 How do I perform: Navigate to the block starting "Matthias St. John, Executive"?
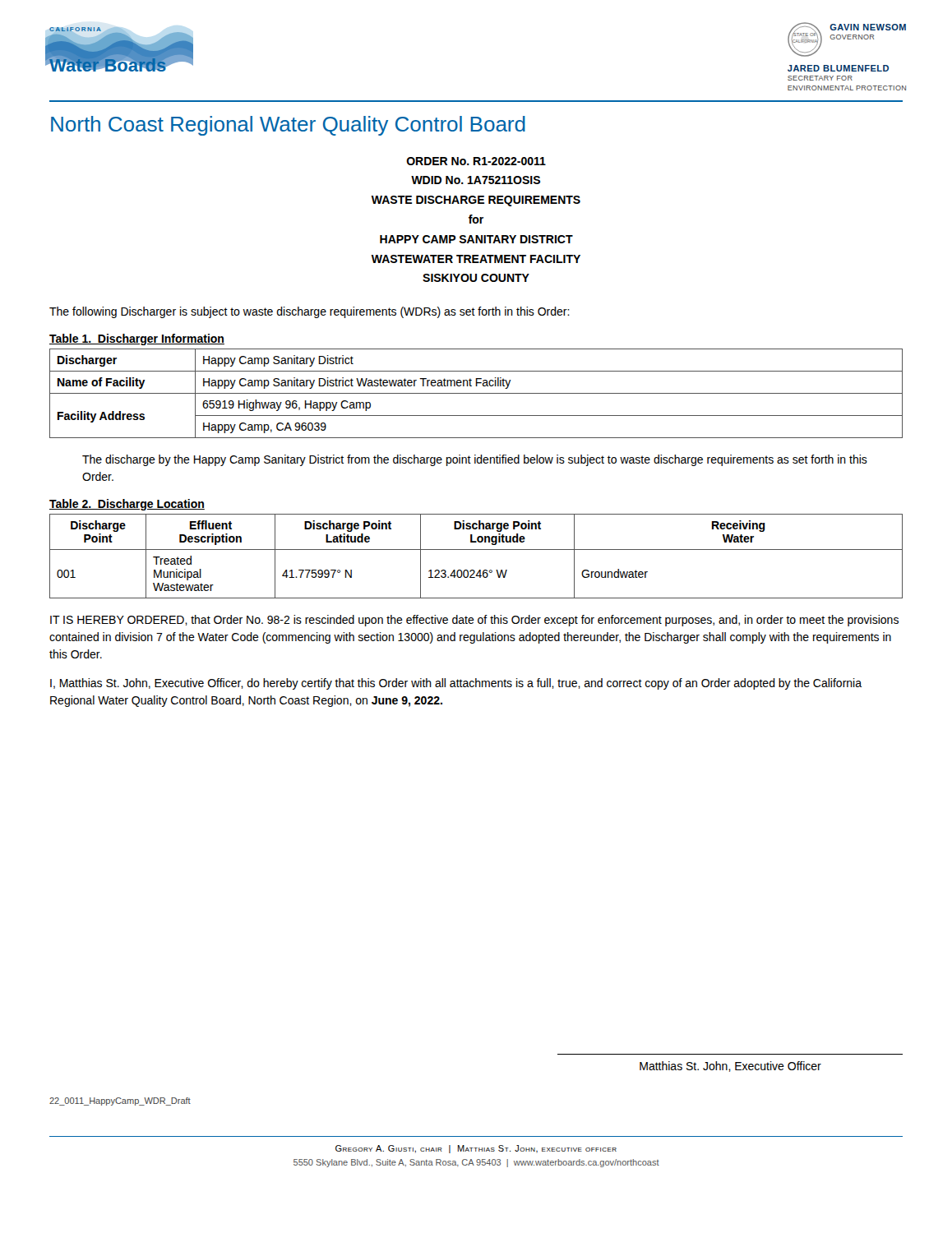[x=730, y=1063]
